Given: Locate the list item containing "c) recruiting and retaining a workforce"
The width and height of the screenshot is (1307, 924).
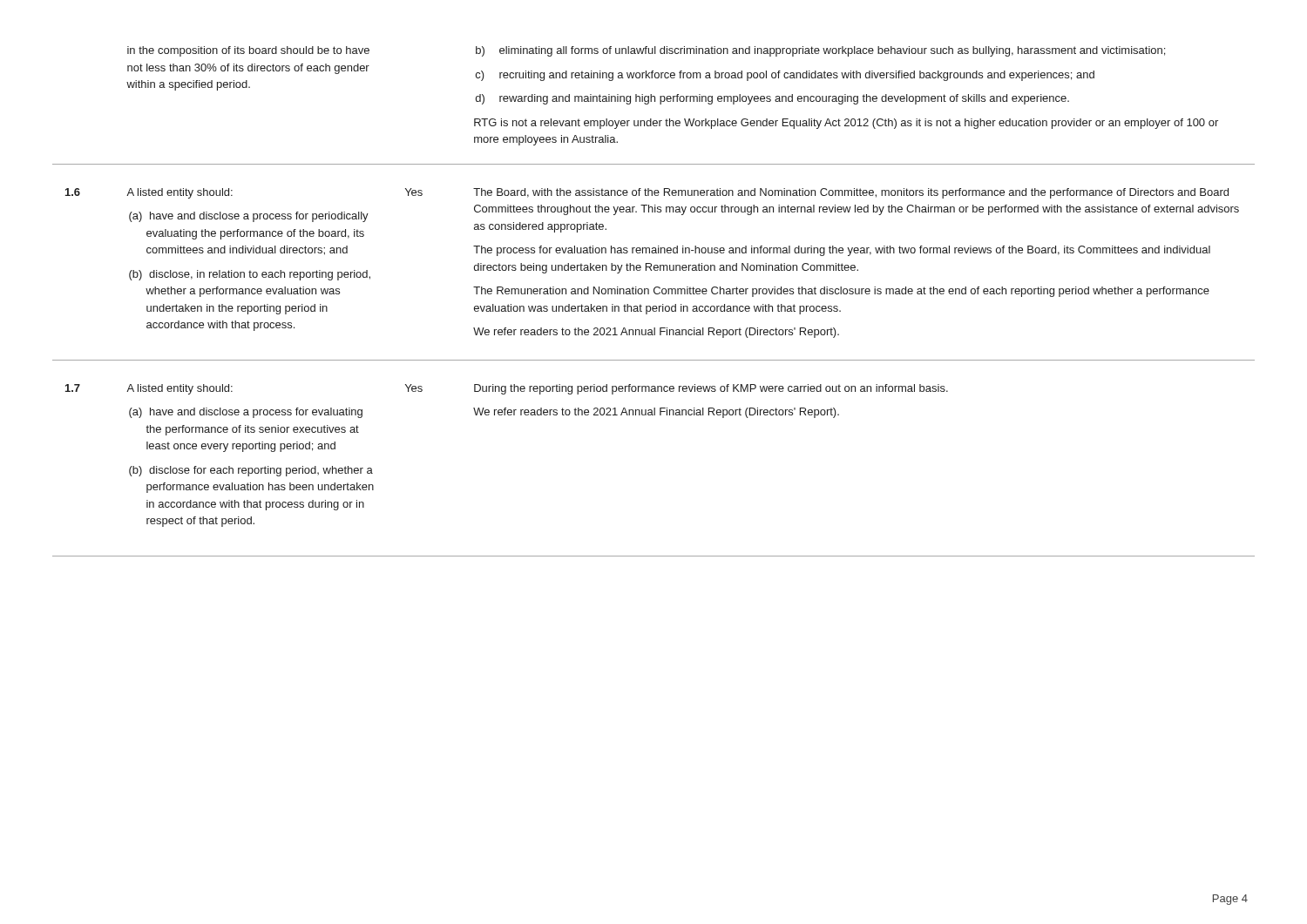Looking at the screenshot, I should click(858, 74).
